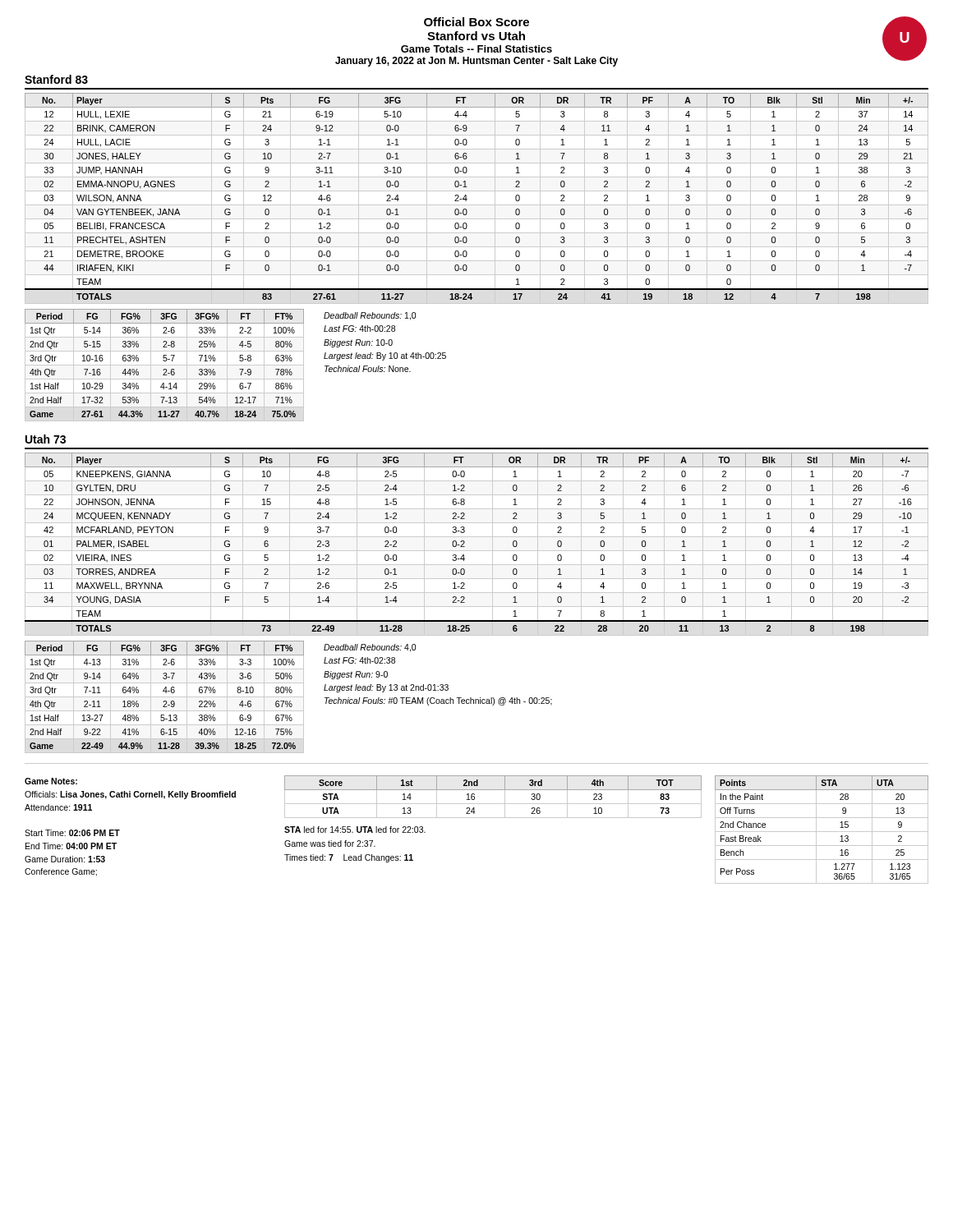Locate the text block containing "Game Notes: Officials: Lisa"
Image resolution: width=953 pixels, height=1232 pixels.
click(x=51, y=781)
